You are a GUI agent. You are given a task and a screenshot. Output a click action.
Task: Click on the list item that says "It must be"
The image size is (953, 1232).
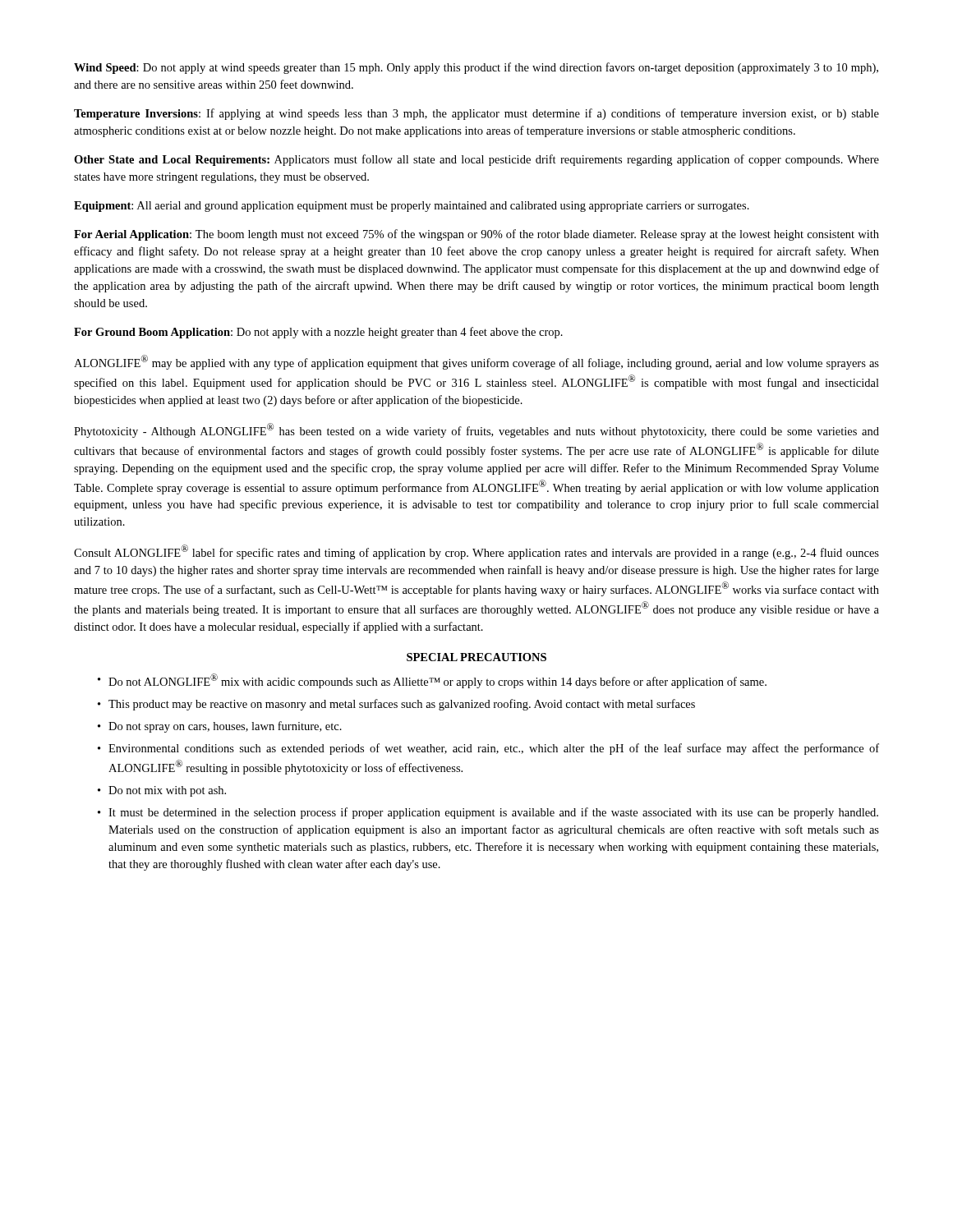[494, 838]
